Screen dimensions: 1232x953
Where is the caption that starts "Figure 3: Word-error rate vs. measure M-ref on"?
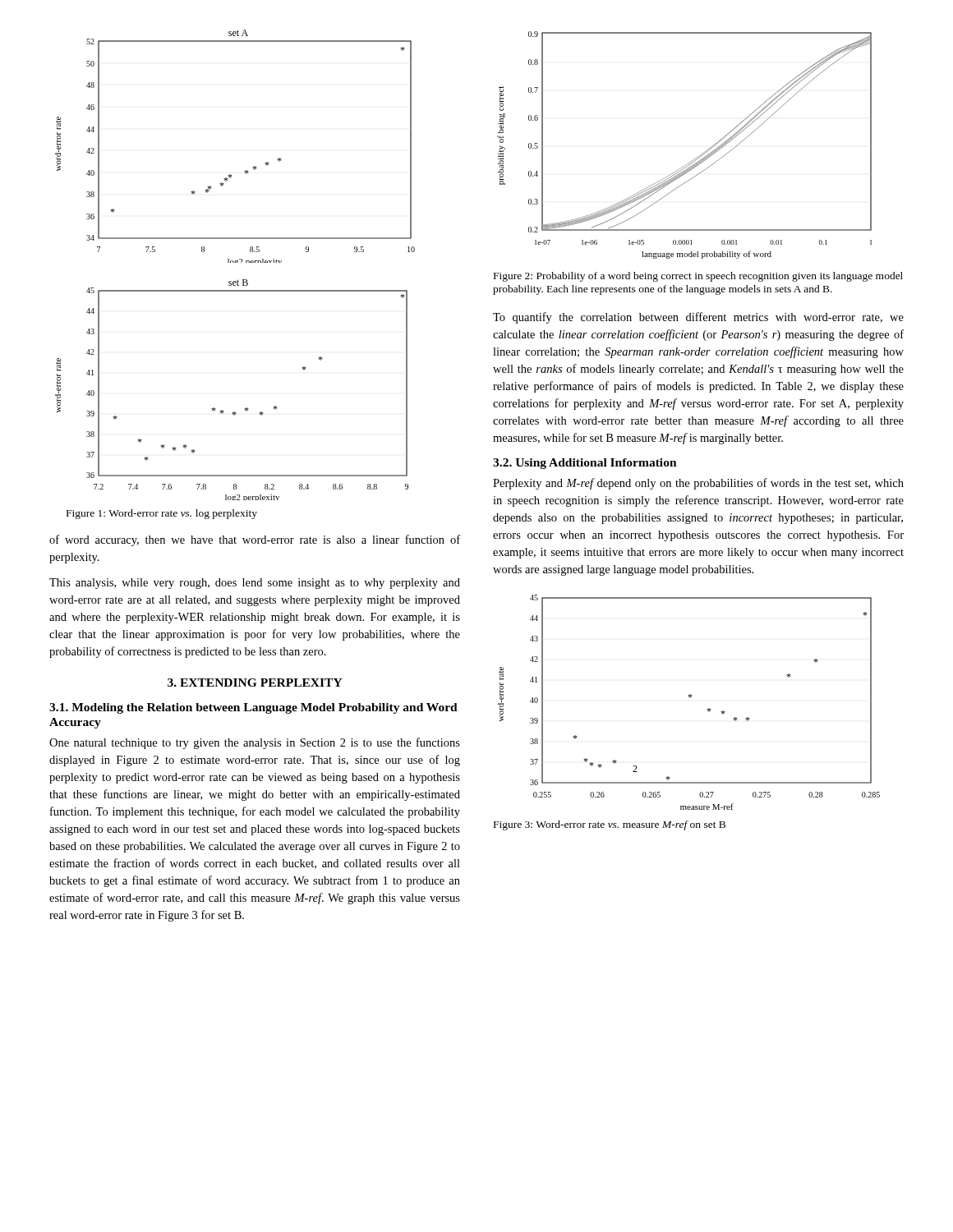[x=610, y=824]
